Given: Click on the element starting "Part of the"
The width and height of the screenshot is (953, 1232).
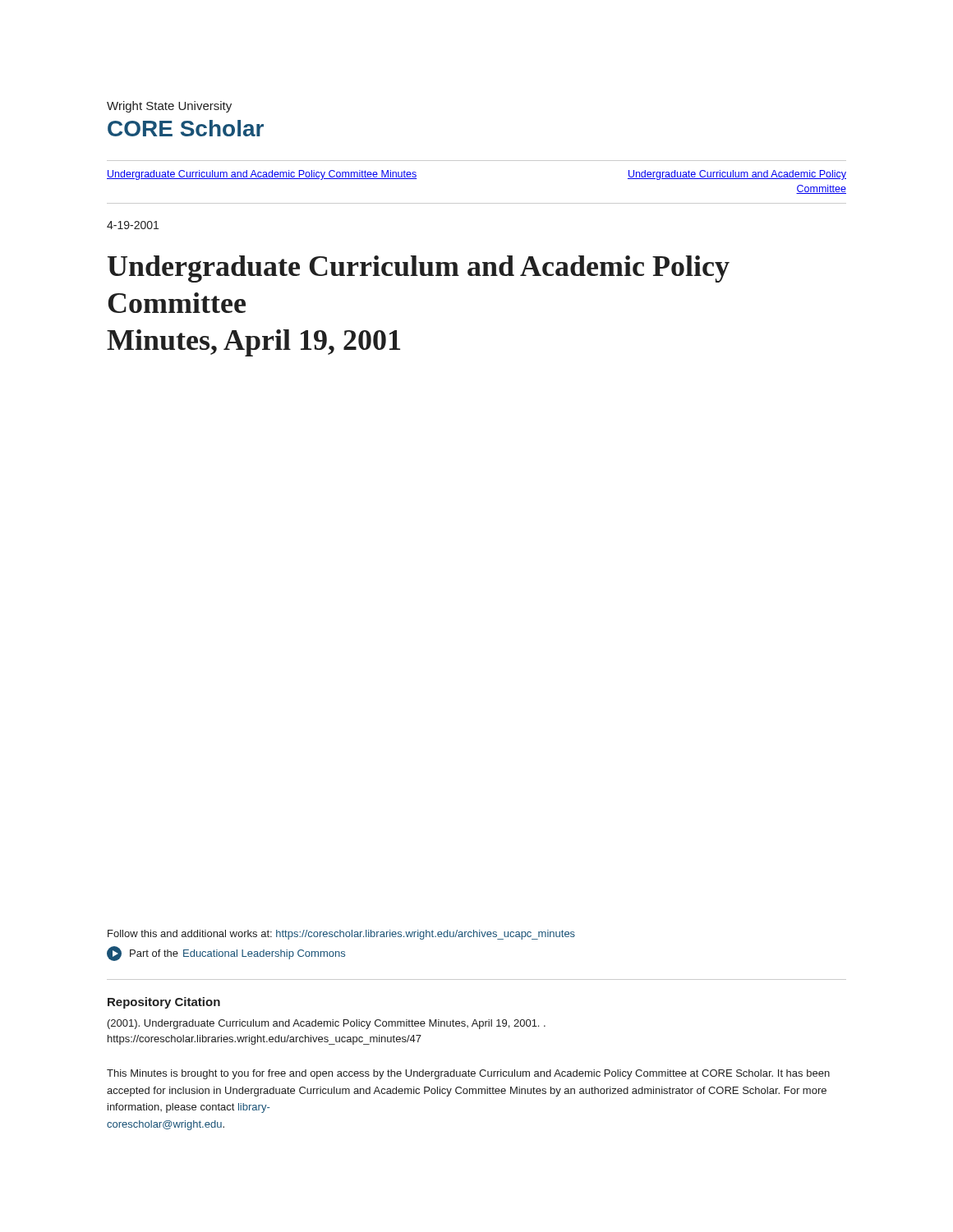Looking at the screenshot, I should coord(226,953).
